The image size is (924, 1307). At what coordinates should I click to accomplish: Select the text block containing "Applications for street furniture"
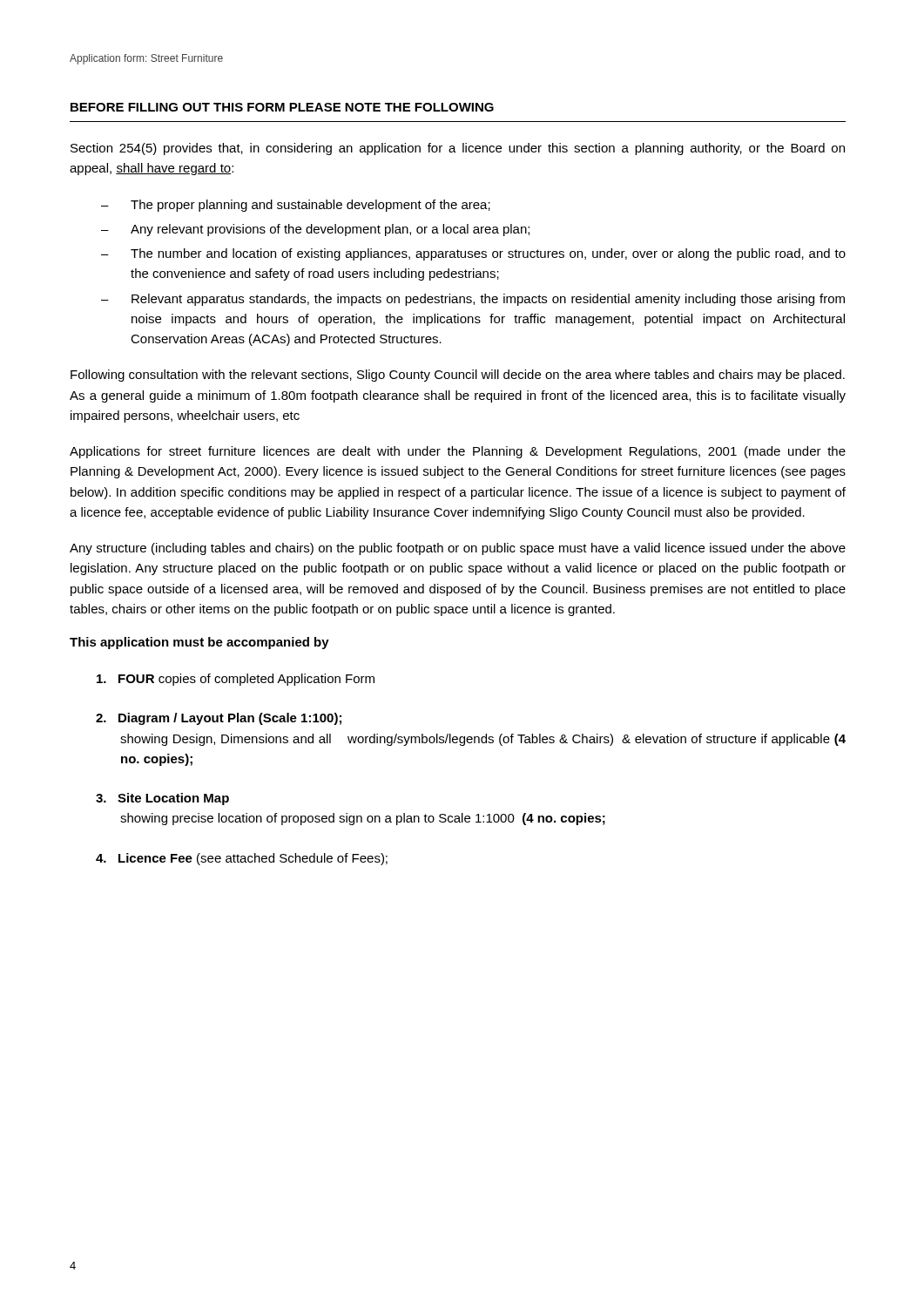[x=458, y=481]
